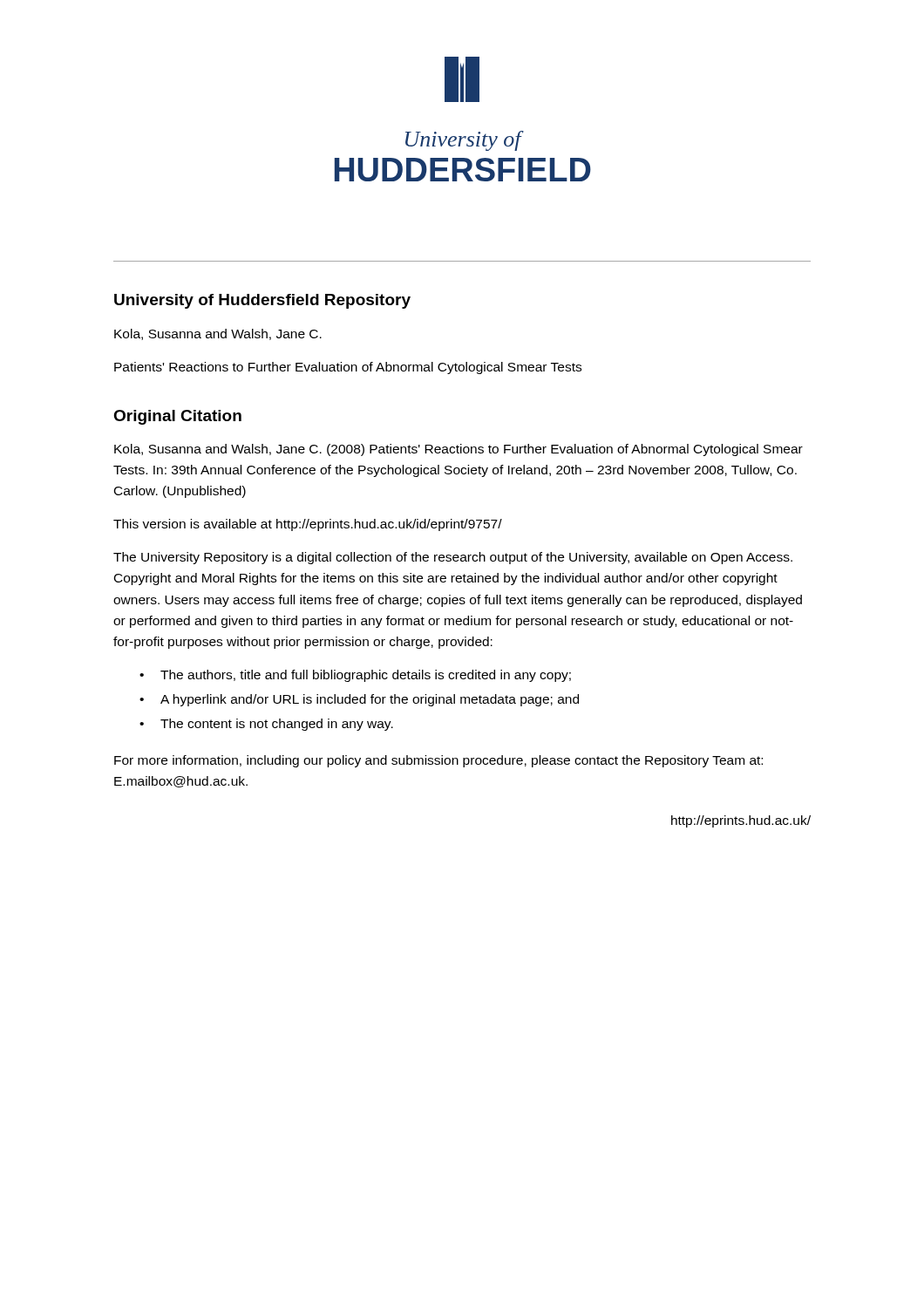Find "Kola, Susanna and Walsh, Jane C." on this page

click(x=218, y=333)
